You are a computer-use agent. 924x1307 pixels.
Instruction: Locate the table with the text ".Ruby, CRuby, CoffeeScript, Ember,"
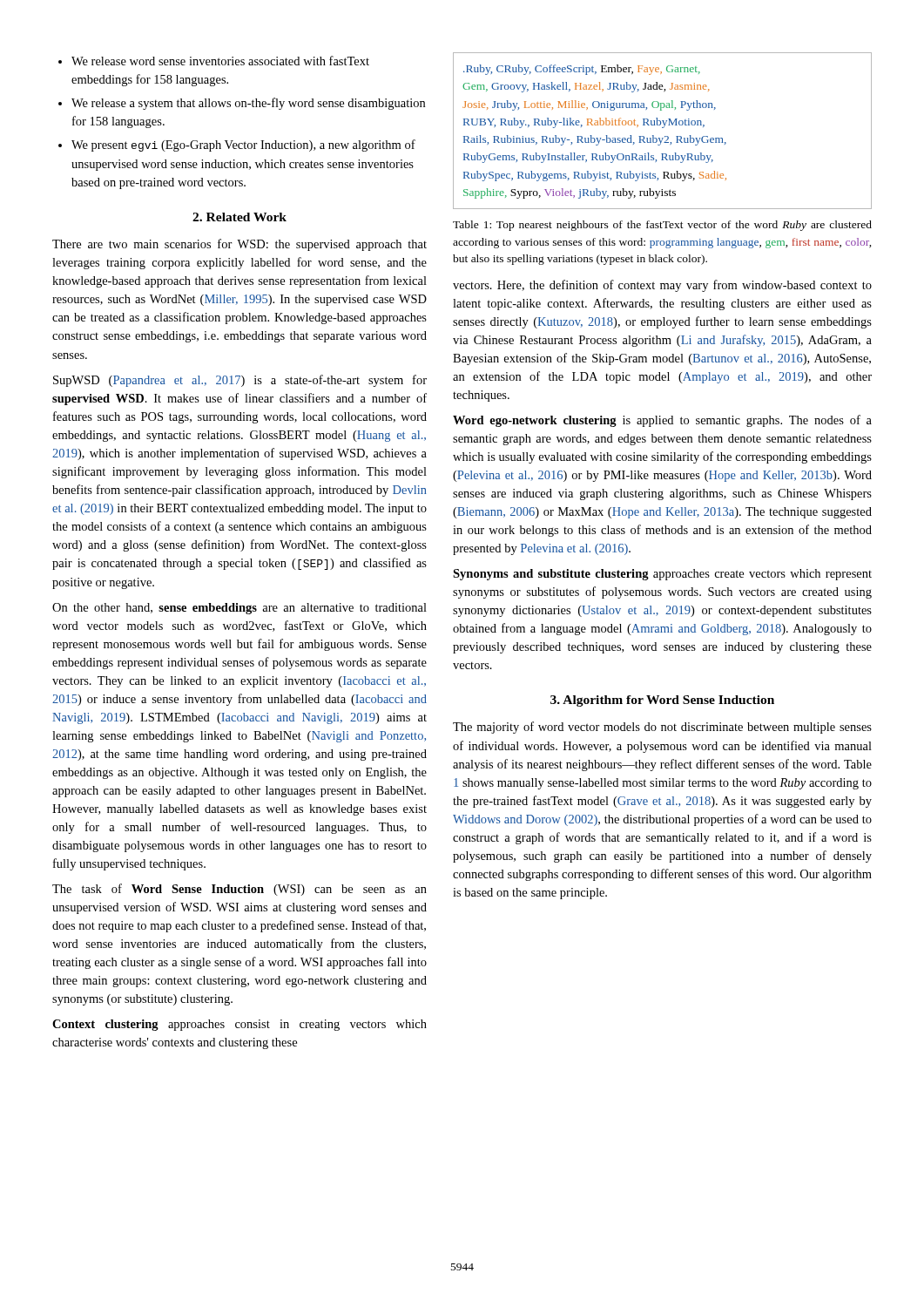[662, 131]
